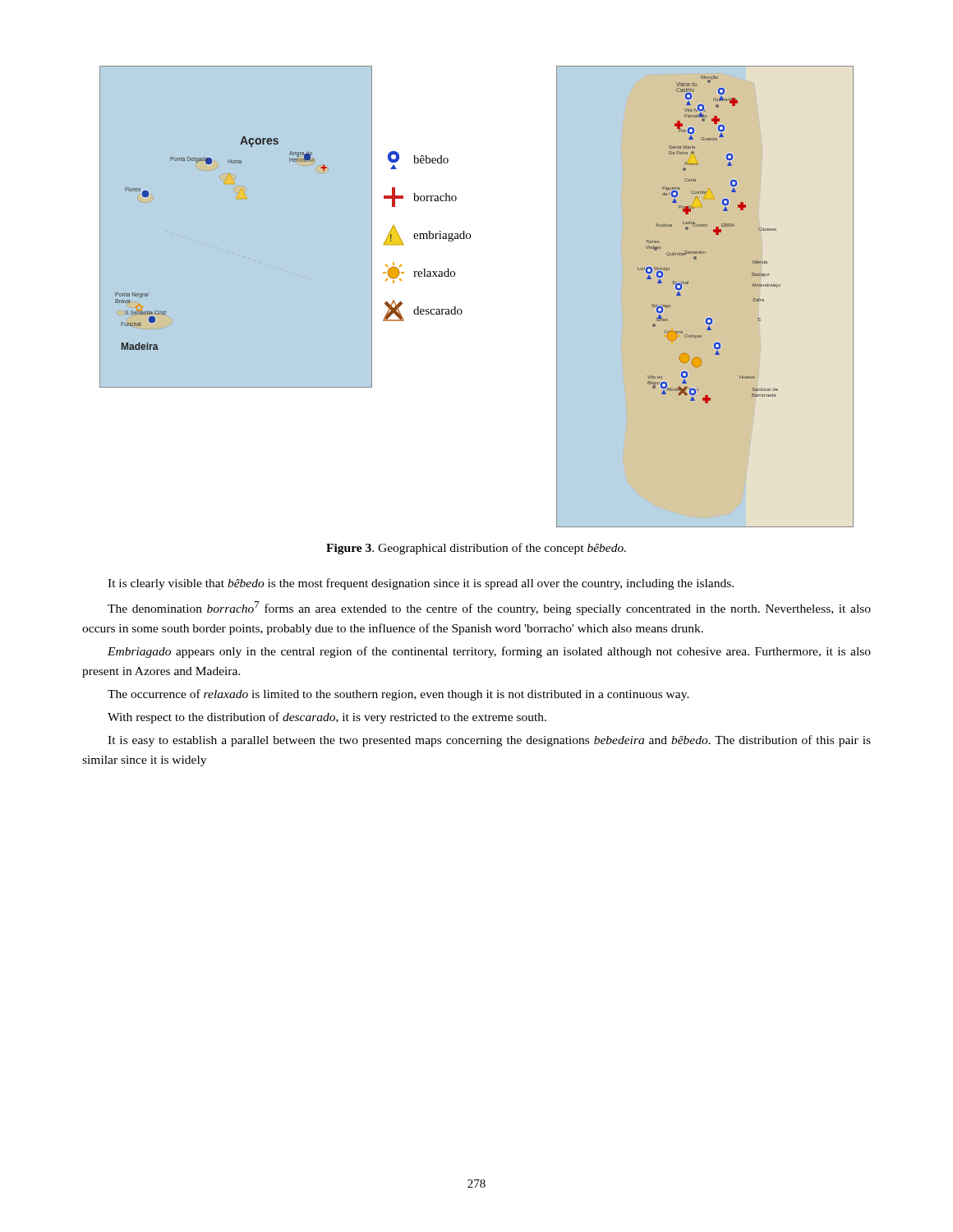Find the map
The image size is (953, 1232).
coord(476,298)
